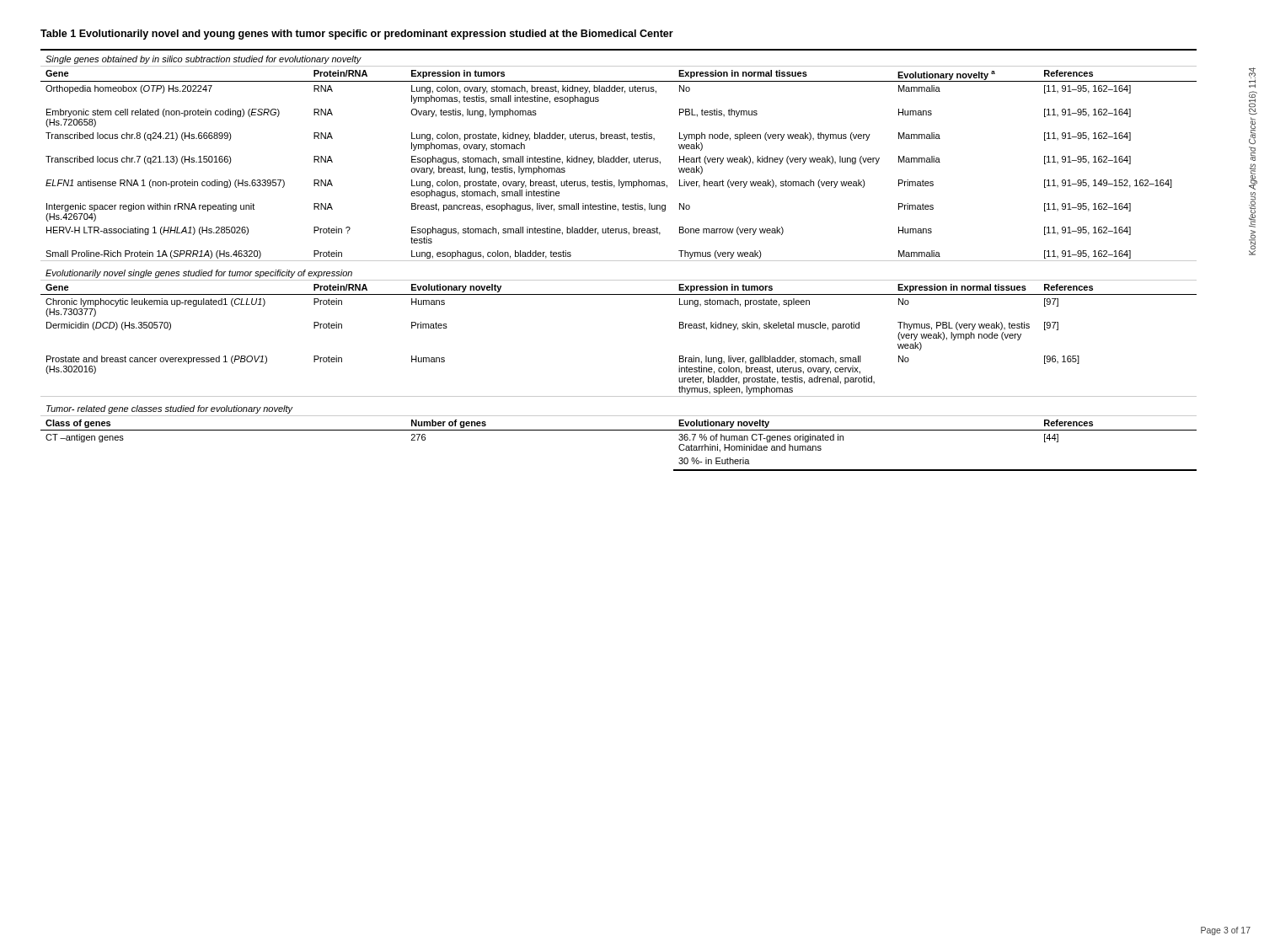The image size is (1264, 952).
Task: Select the table that reads "Intergenic spacer region"
Action: [x=619, y=260]
